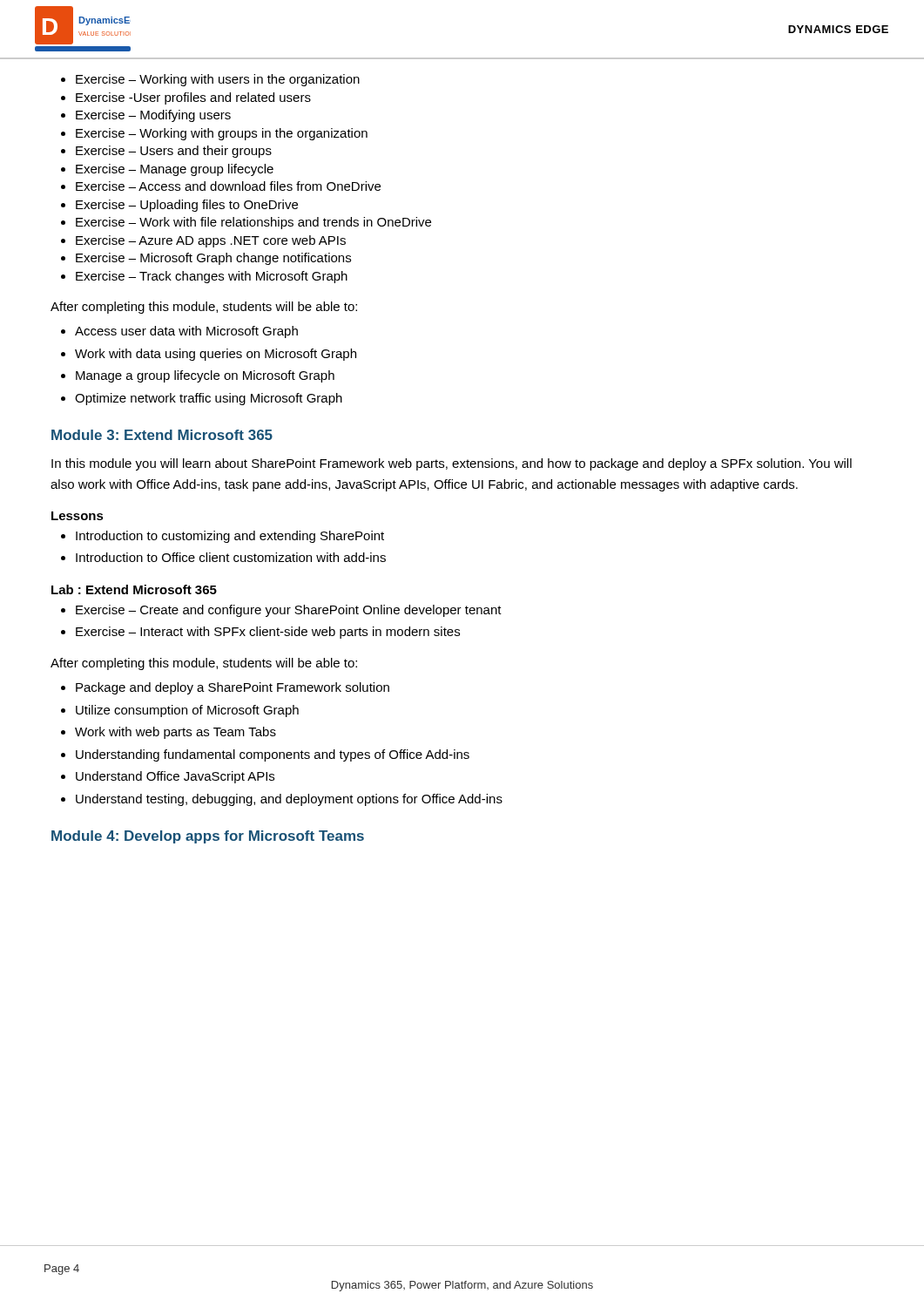Select the list item with the text "Exercise – Access"

coord(221,186)
